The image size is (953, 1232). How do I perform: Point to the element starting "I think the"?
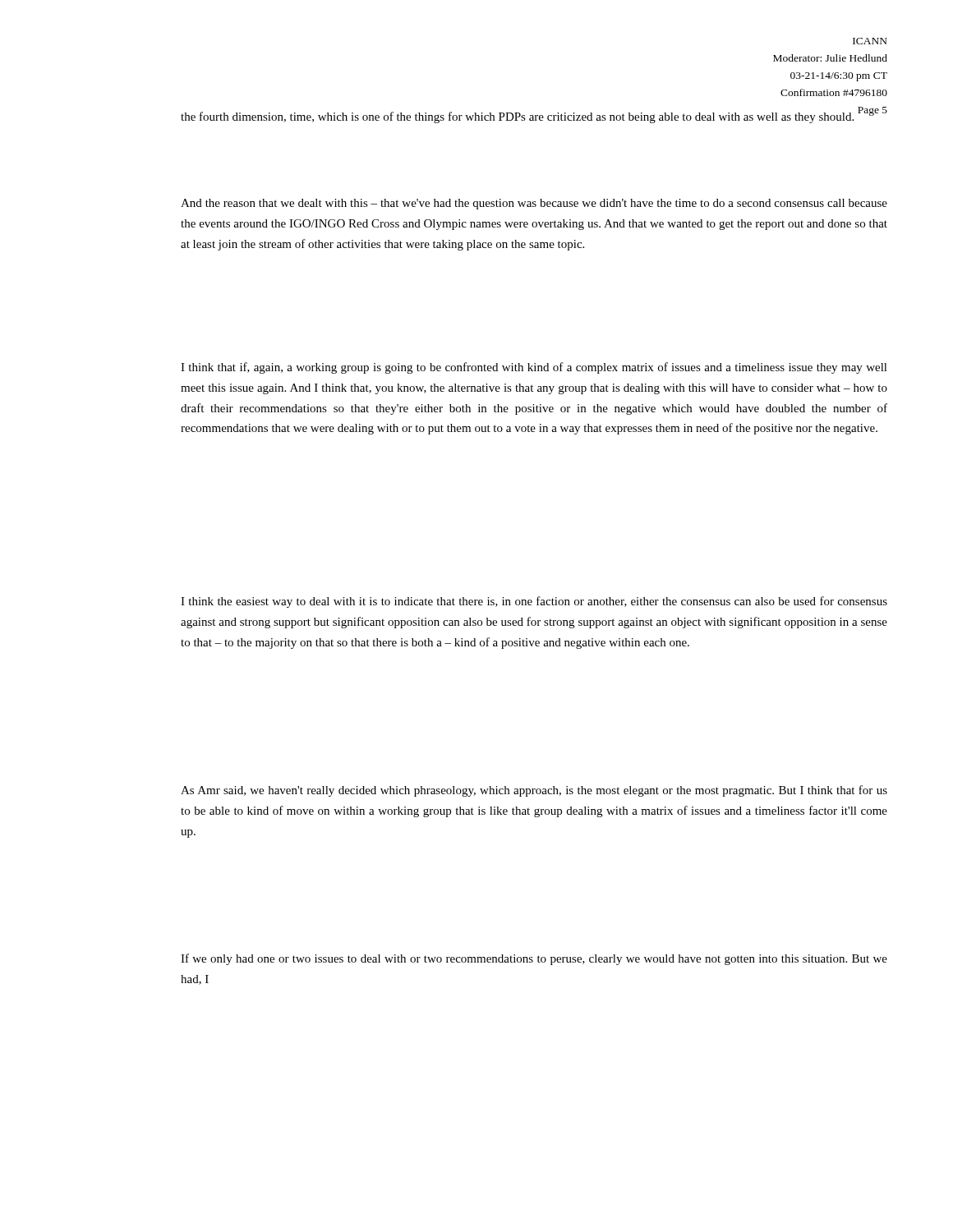click(x=534, y=622)
